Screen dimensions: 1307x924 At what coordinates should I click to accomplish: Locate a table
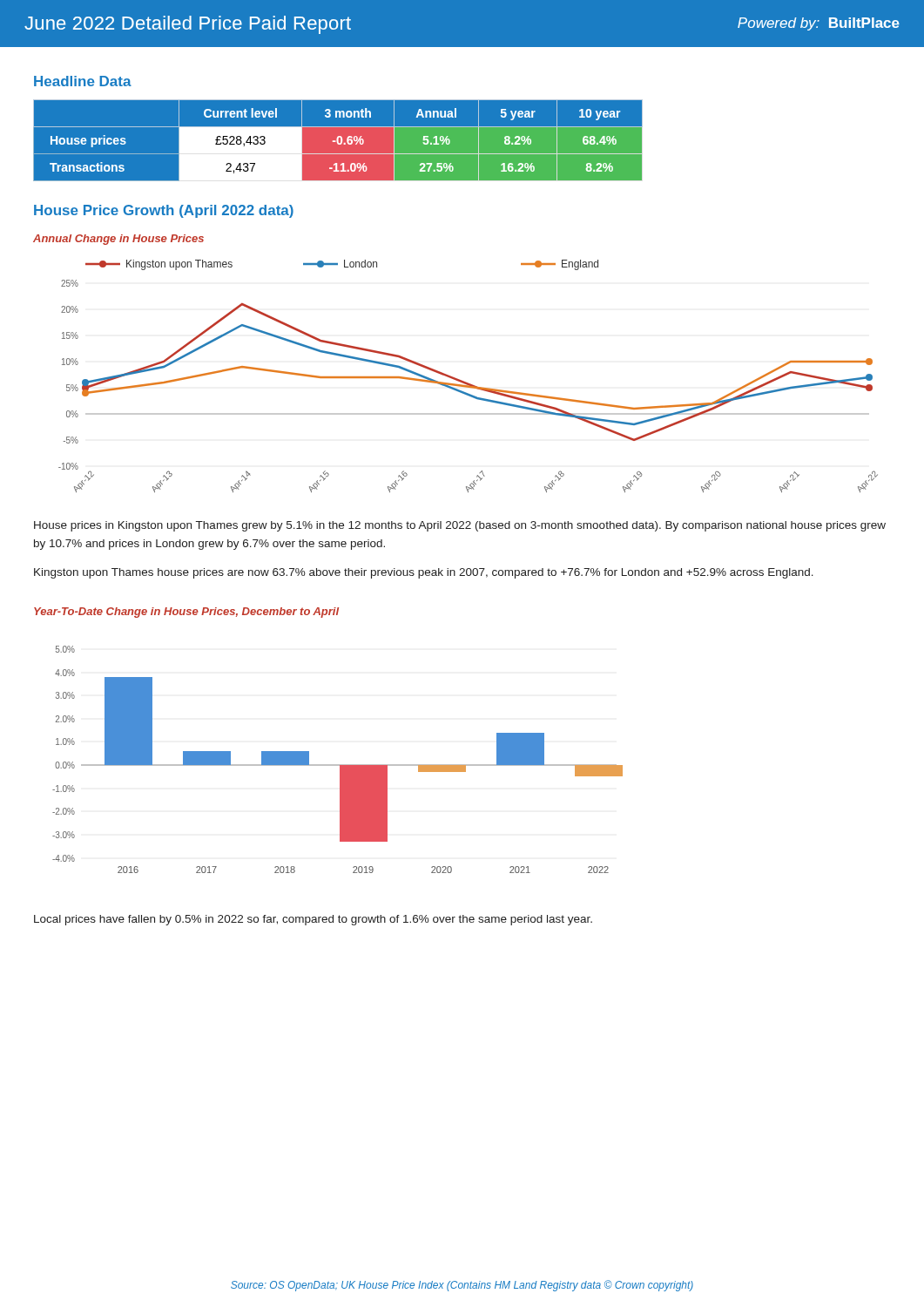point(462,140)
